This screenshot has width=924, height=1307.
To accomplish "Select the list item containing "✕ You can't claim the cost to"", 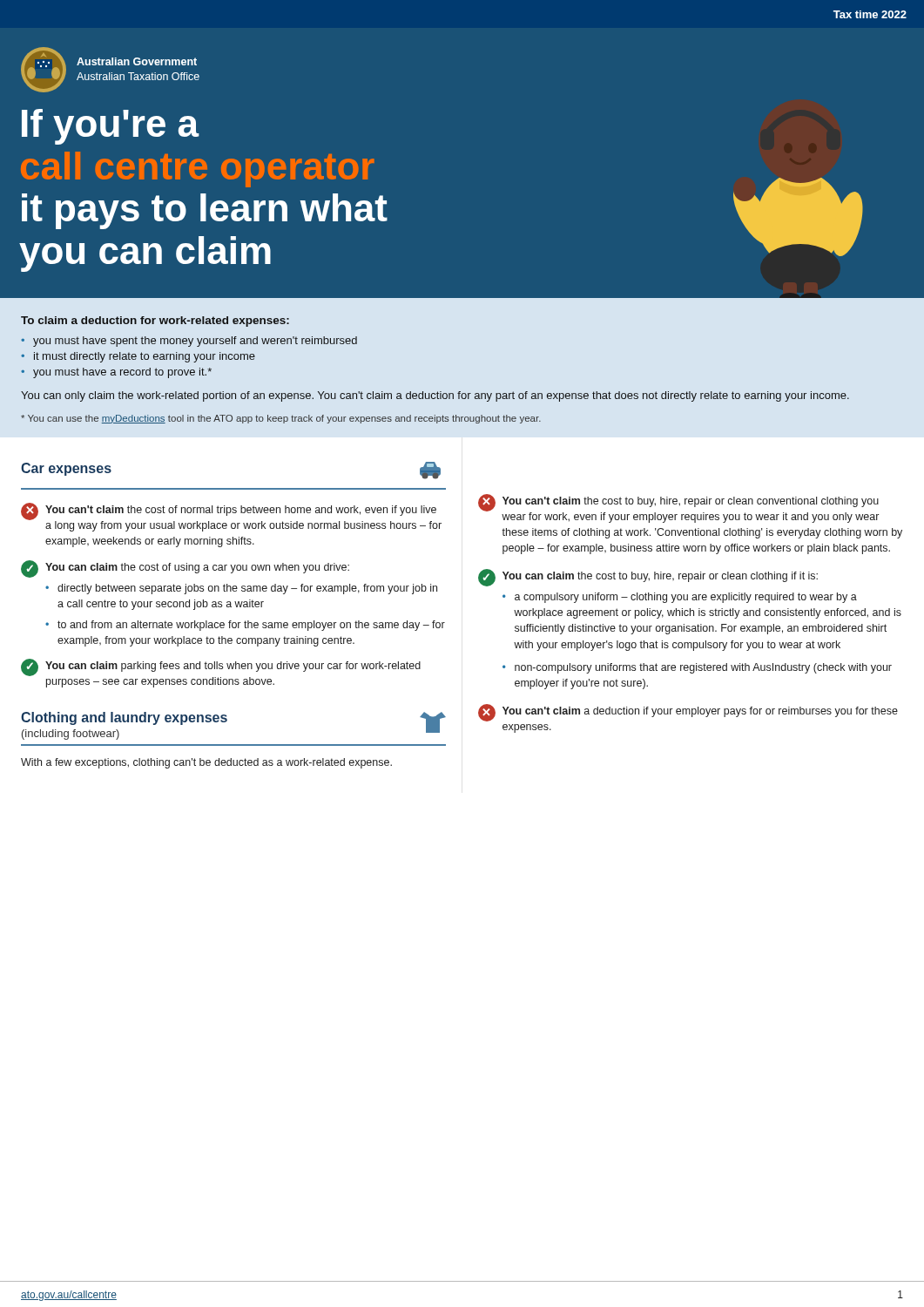I will [690, 524].
